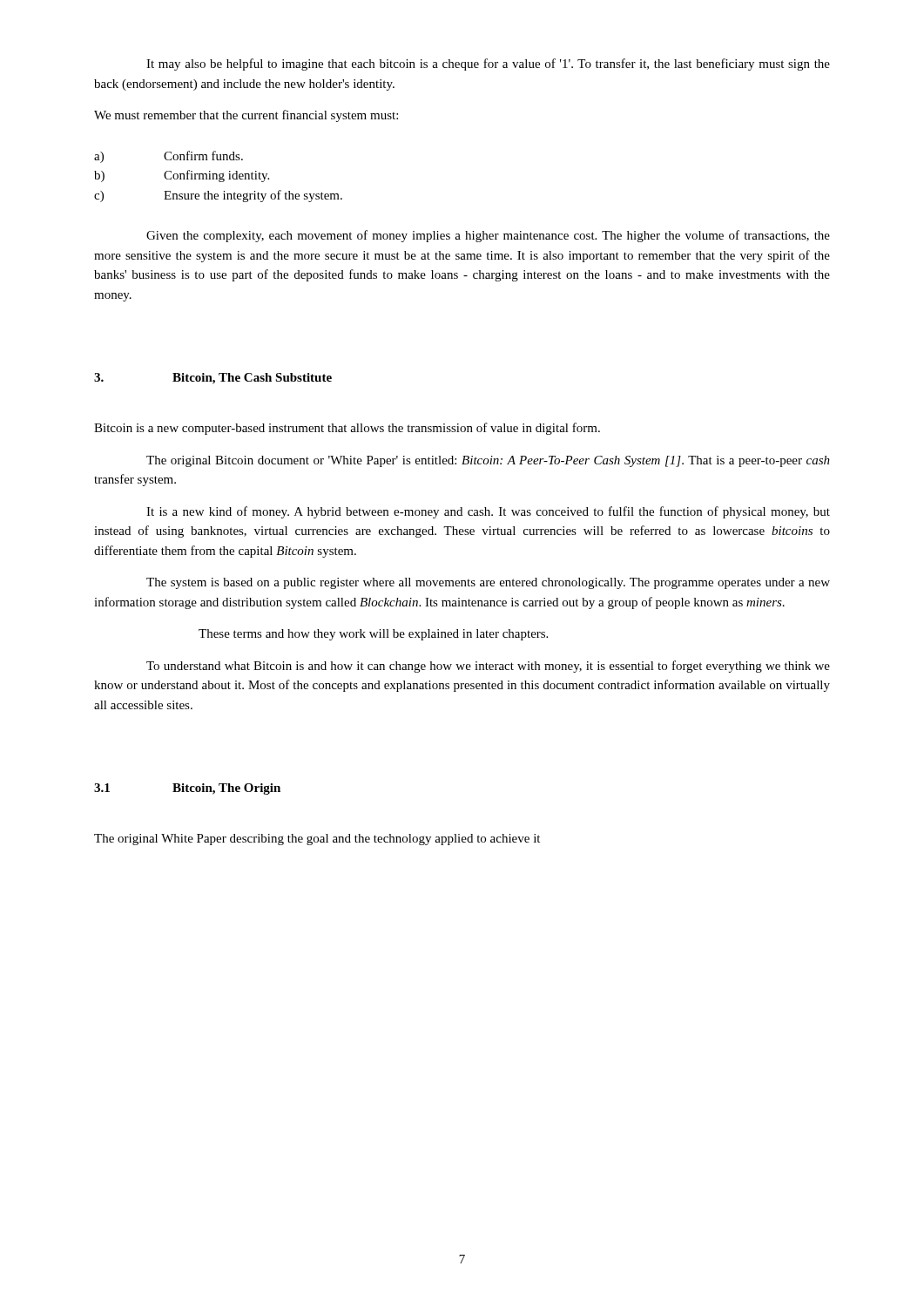Locate the text block containing "These terms and how"
The height and width of the screenshot is (1307, 924).
coord(462,634)
